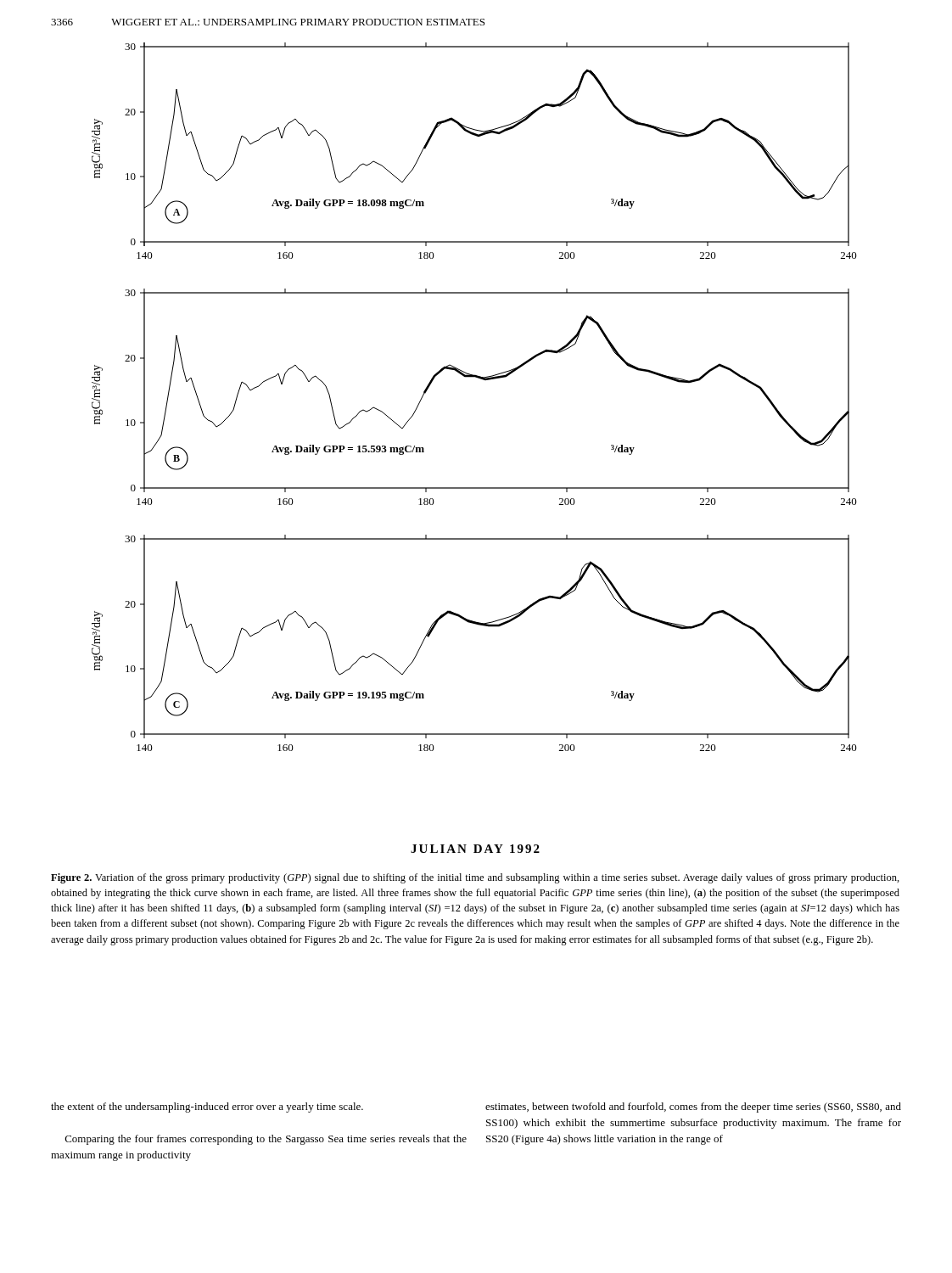Click on the caption with the text "Figure 2. Variation of the gross primary"
Screen dimensions: 1273x952
(475, 908)
